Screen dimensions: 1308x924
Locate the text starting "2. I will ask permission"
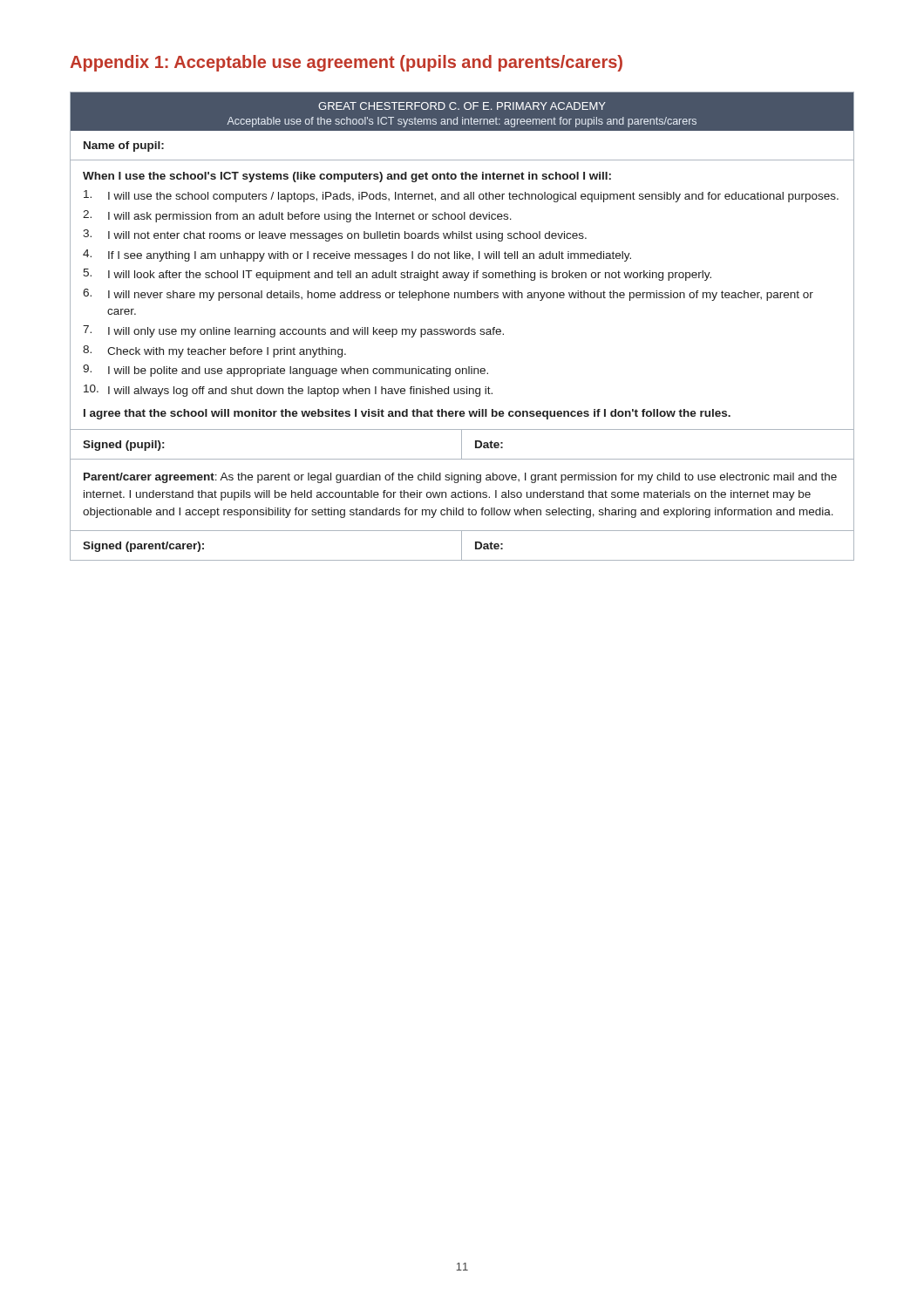[x=297, y=216]
